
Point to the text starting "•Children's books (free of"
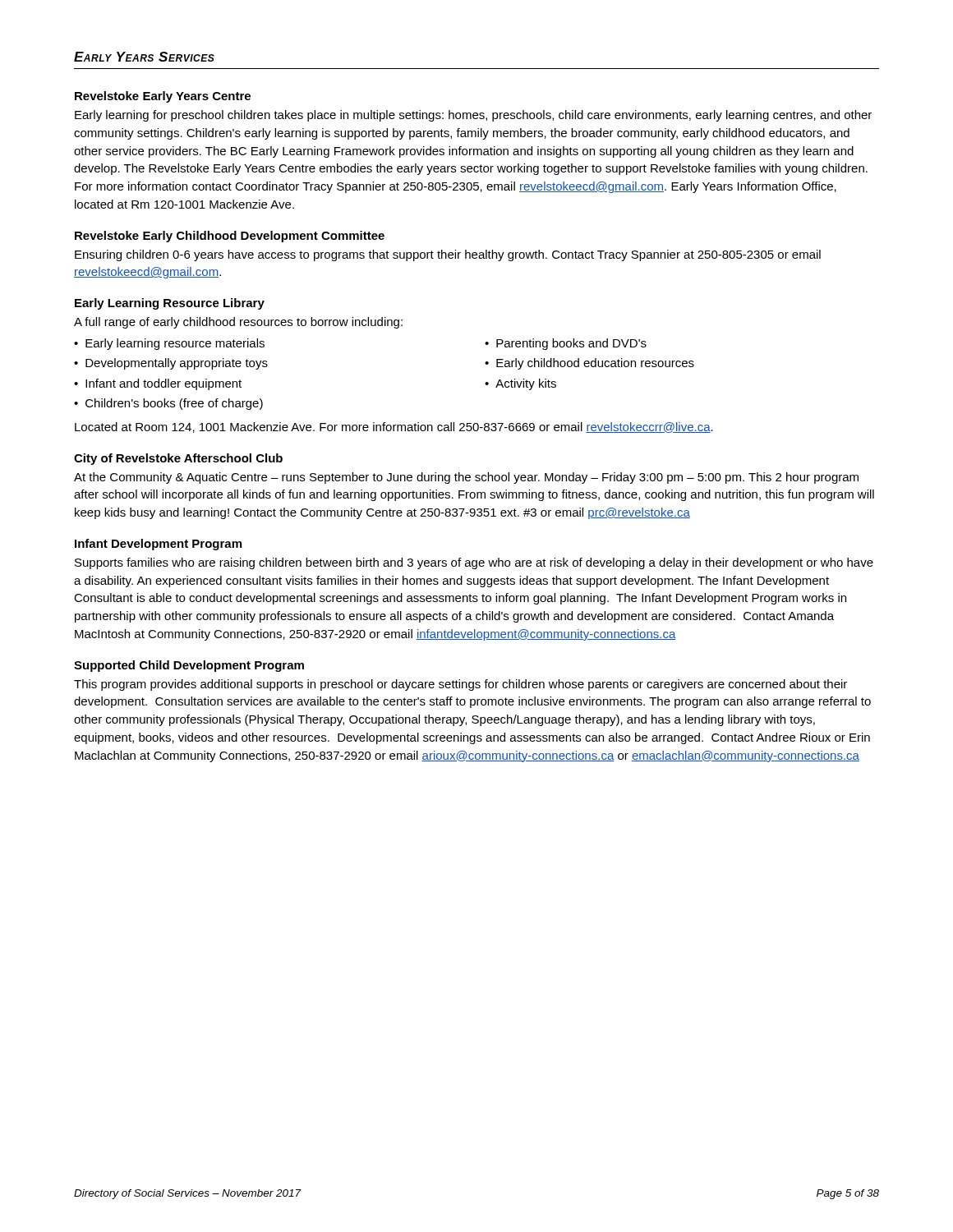(x=169, y=404)
